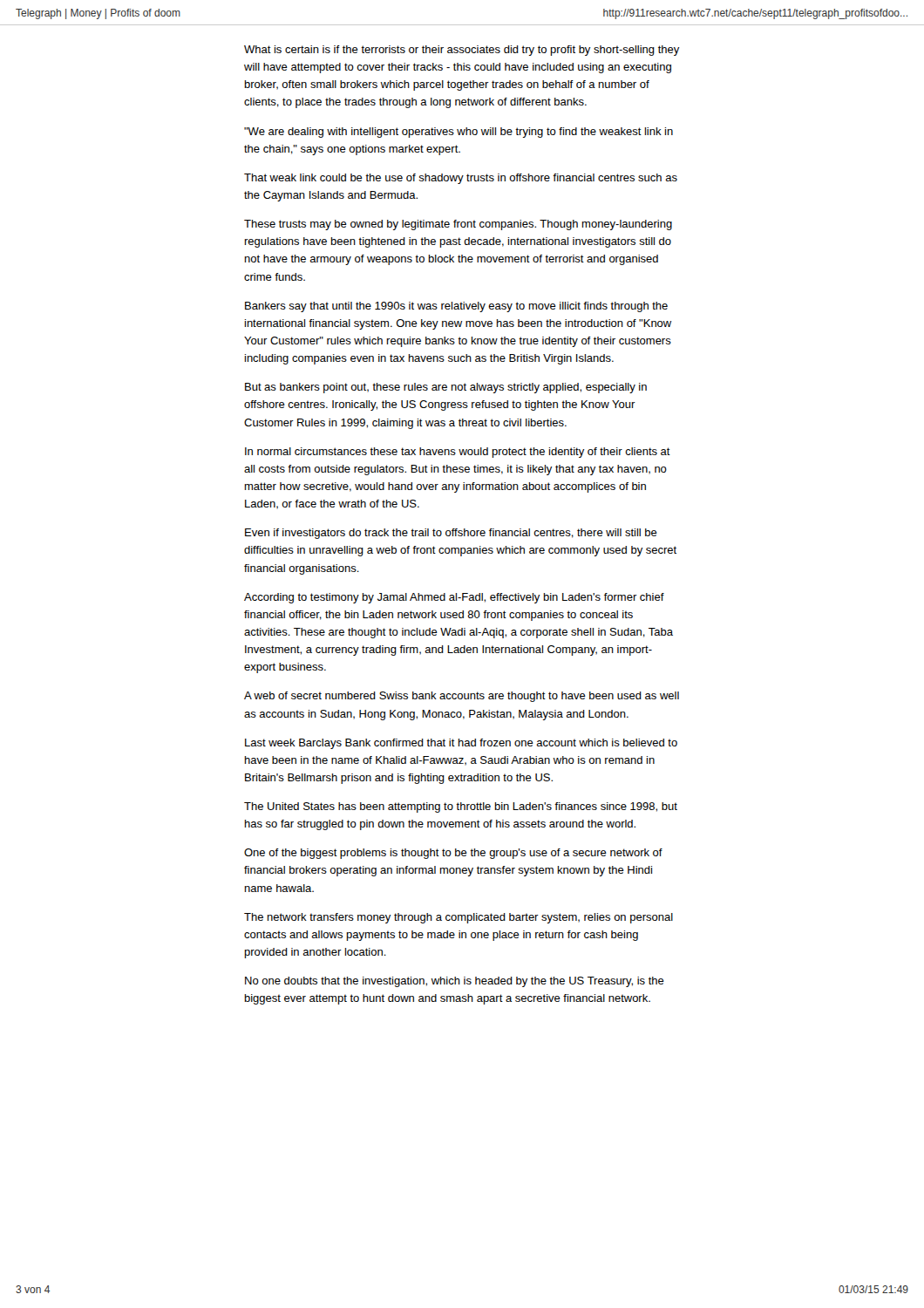Click on the text block that reads "No one doubts that the investigation, which"

pyautogui.click(x=454, y=990)
